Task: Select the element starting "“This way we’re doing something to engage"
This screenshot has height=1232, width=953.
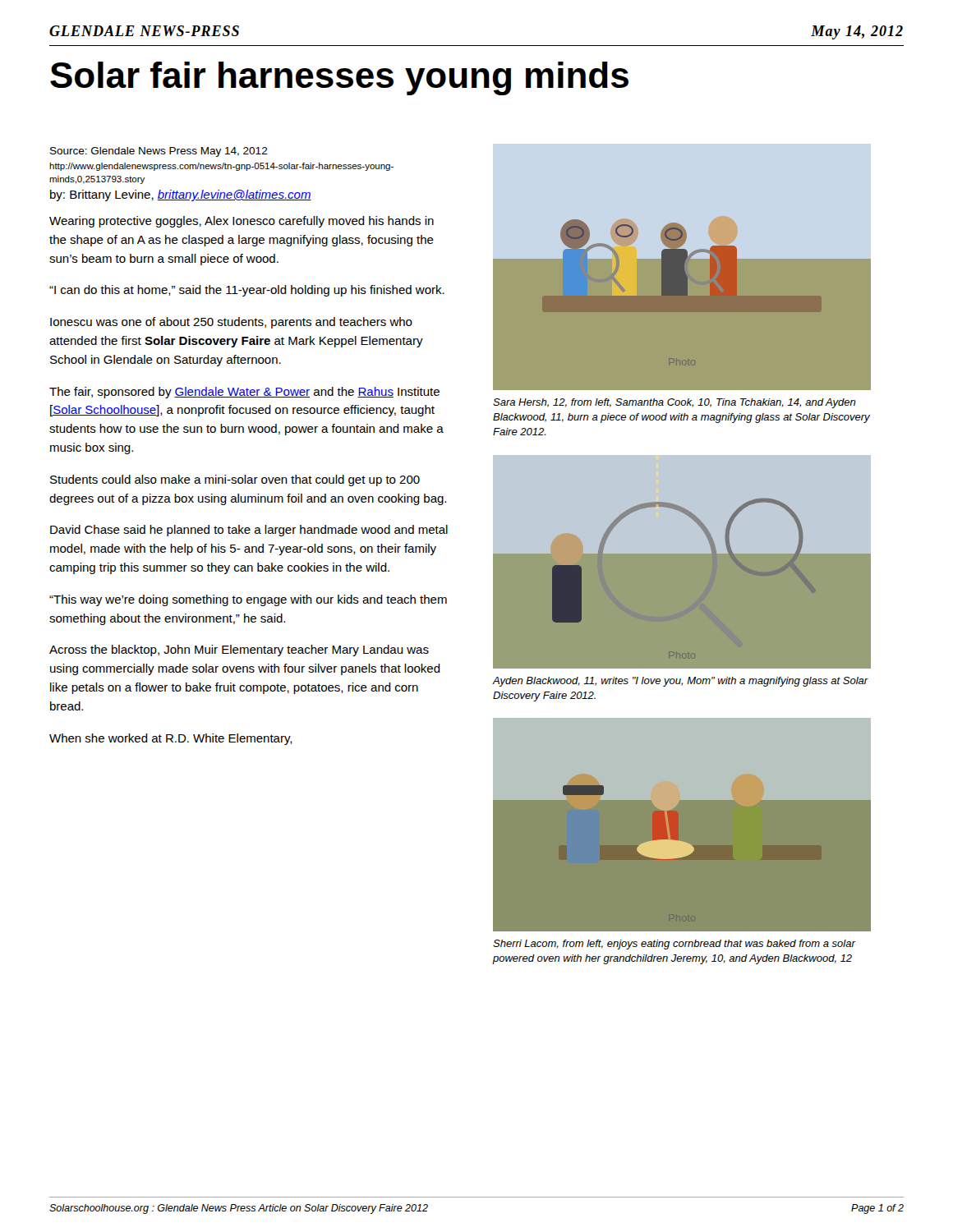Action: point(251,609)
